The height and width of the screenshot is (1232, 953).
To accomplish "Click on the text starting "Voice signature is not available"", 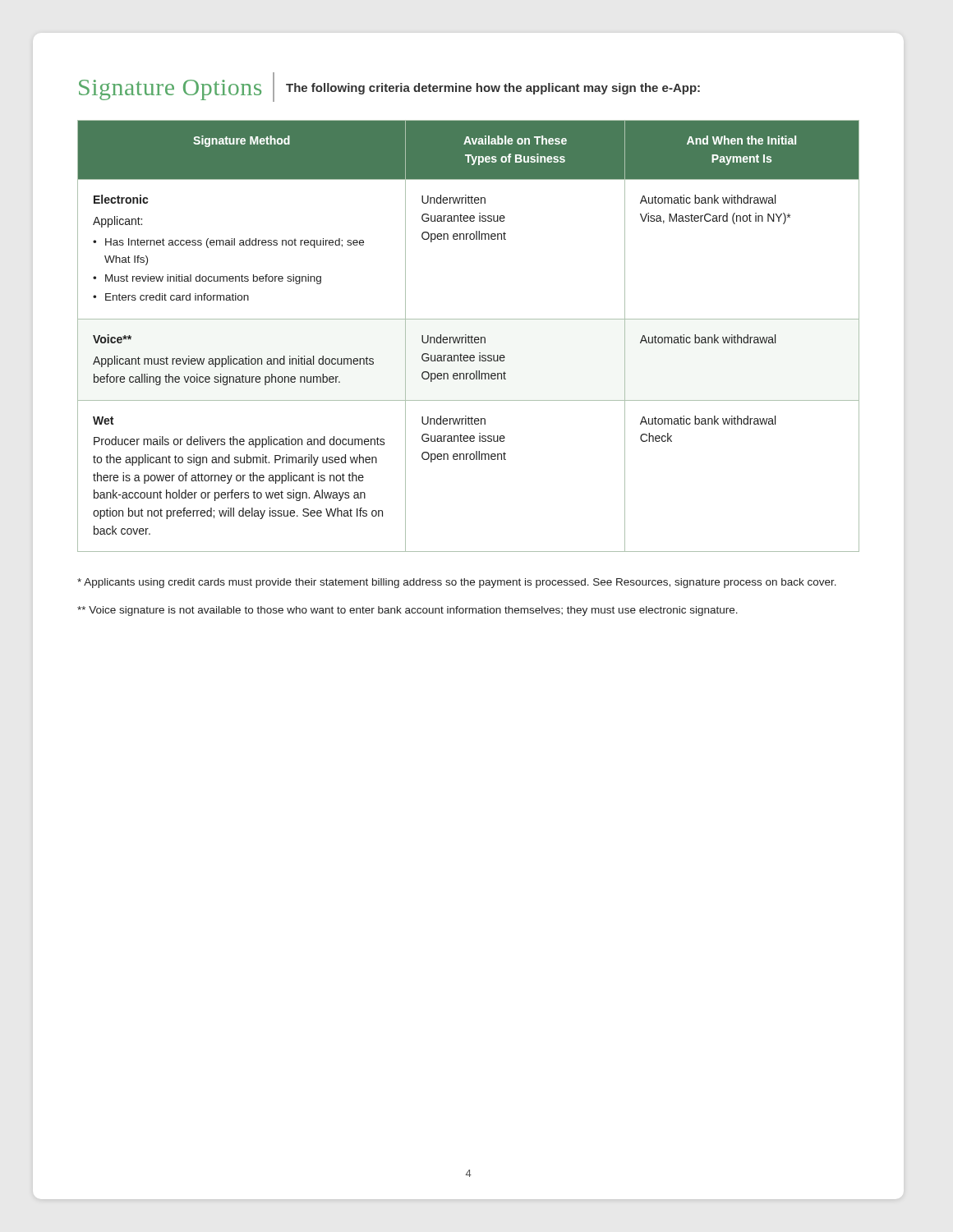I will click(468, 610).
